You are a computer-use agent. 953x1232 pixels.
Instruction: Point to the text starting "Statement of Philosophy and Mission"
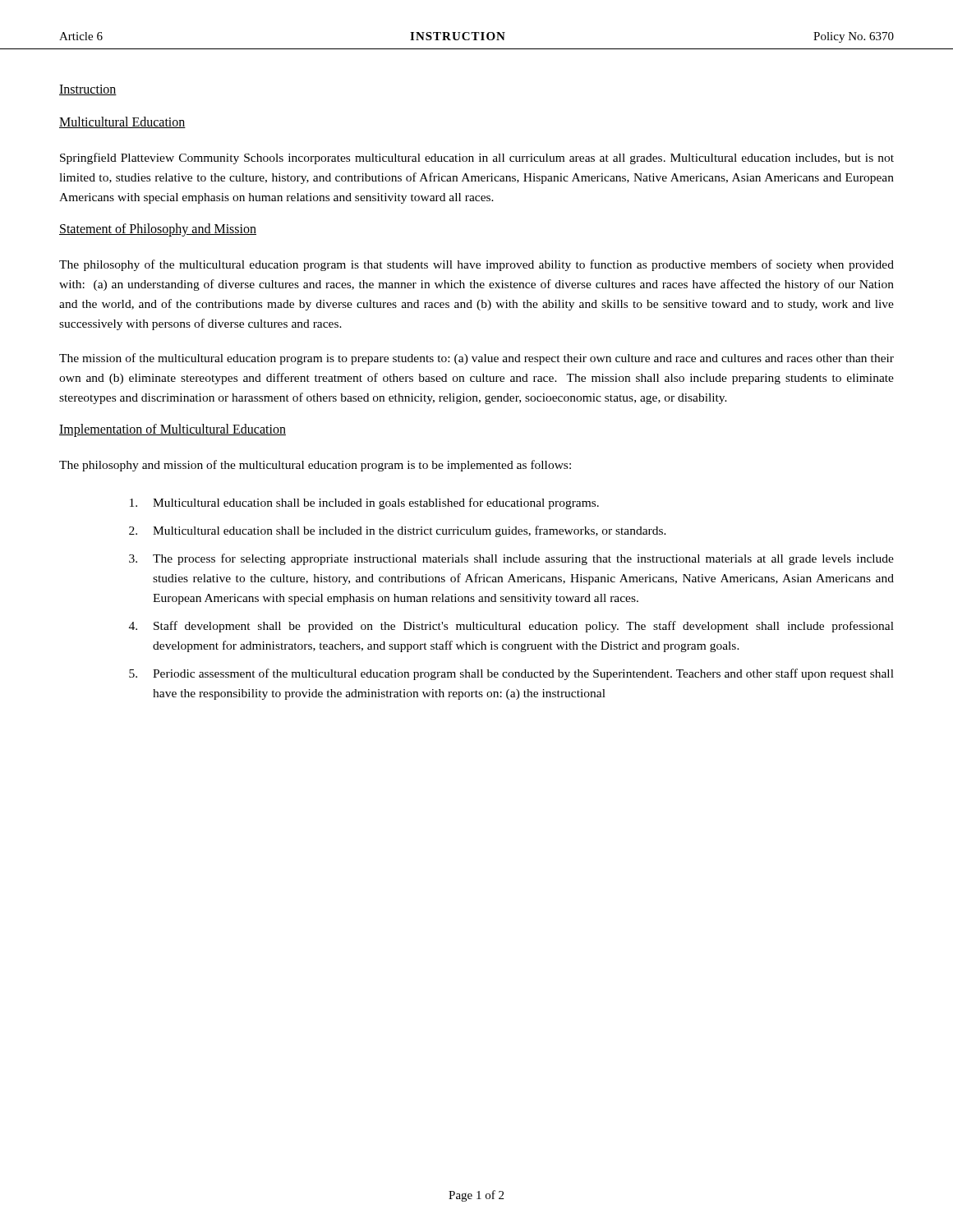coord(158,229)
